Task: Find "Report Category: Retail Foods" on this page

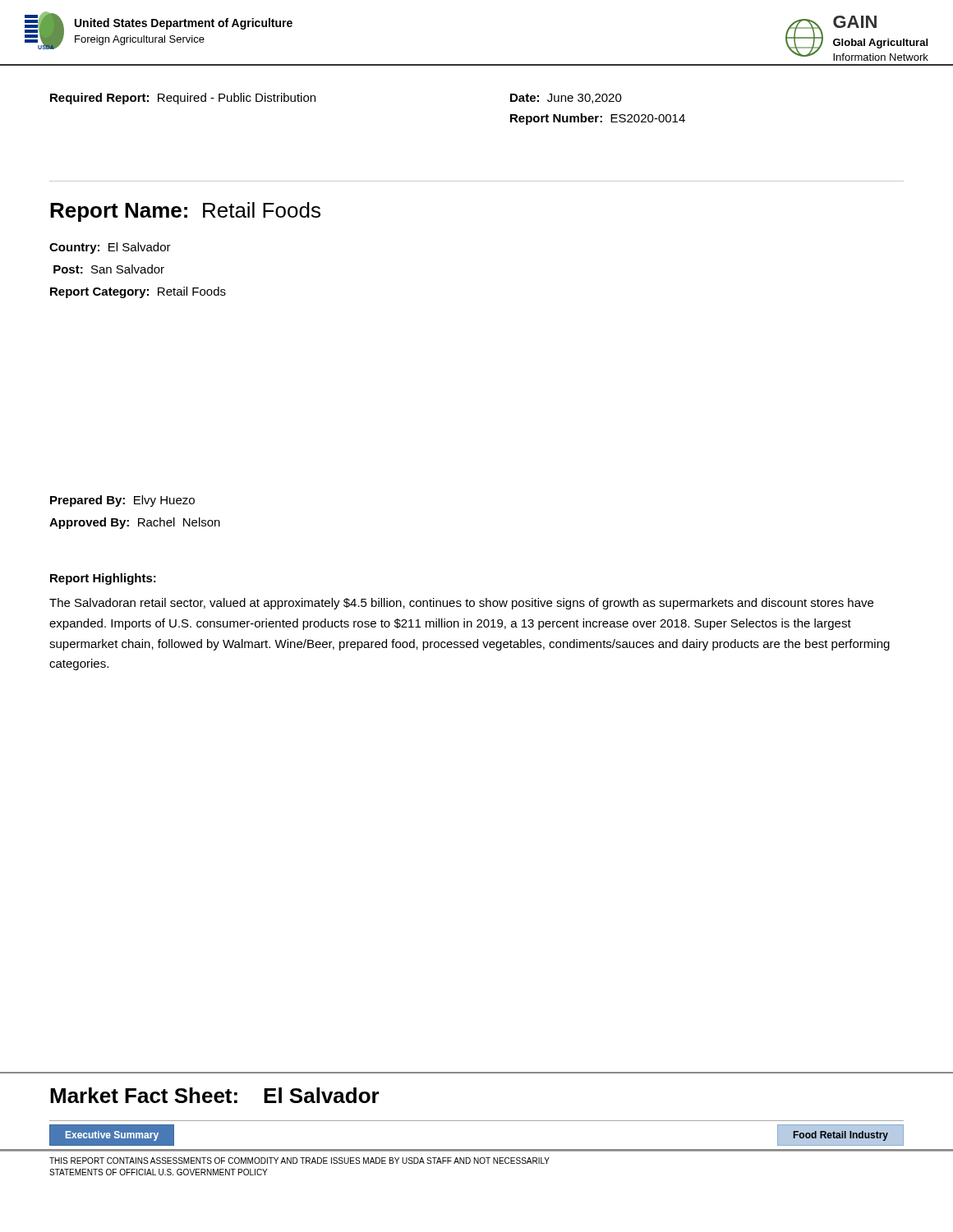Action: coord(138,291)
